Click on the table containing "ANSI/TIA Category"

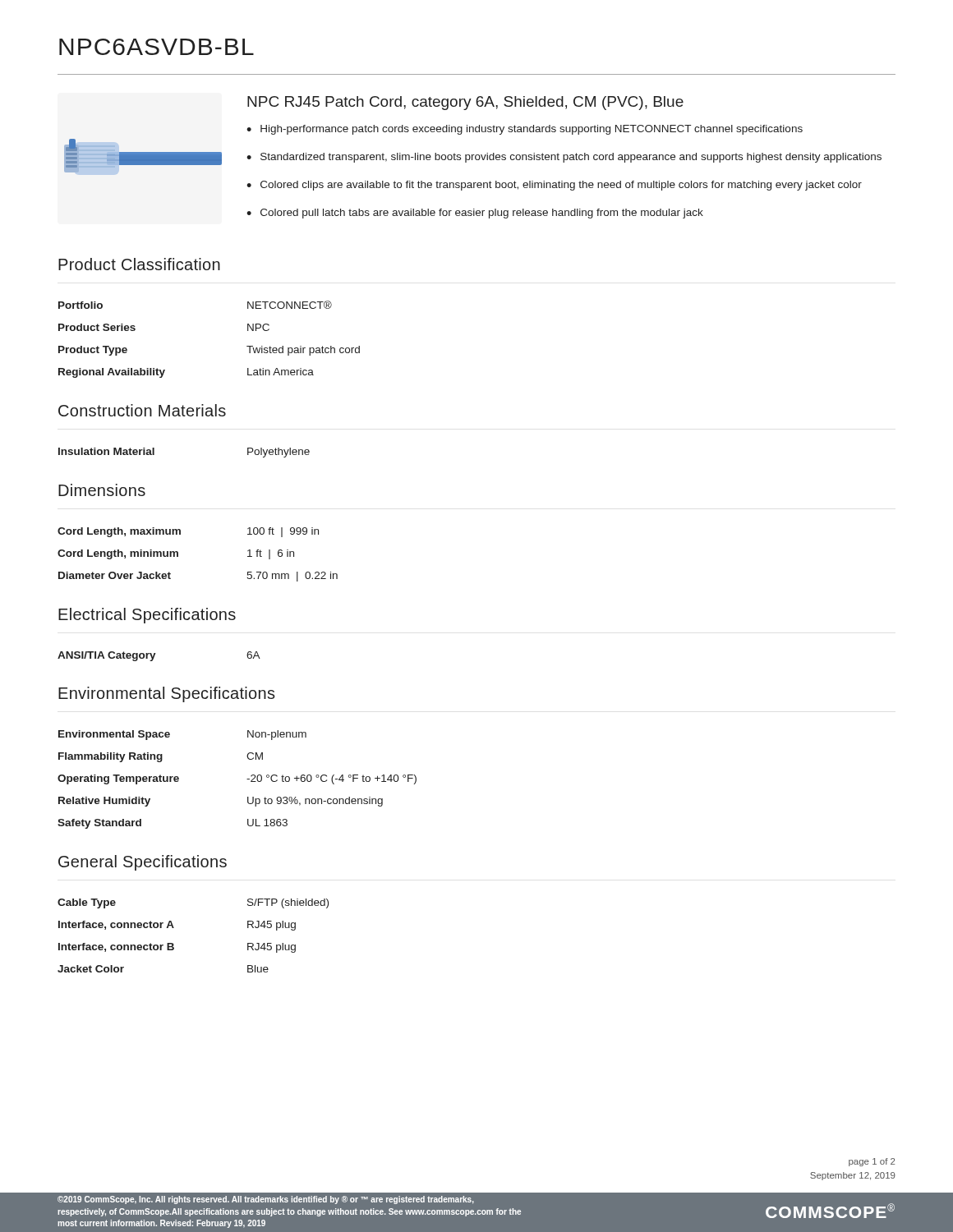coord(476,655)
